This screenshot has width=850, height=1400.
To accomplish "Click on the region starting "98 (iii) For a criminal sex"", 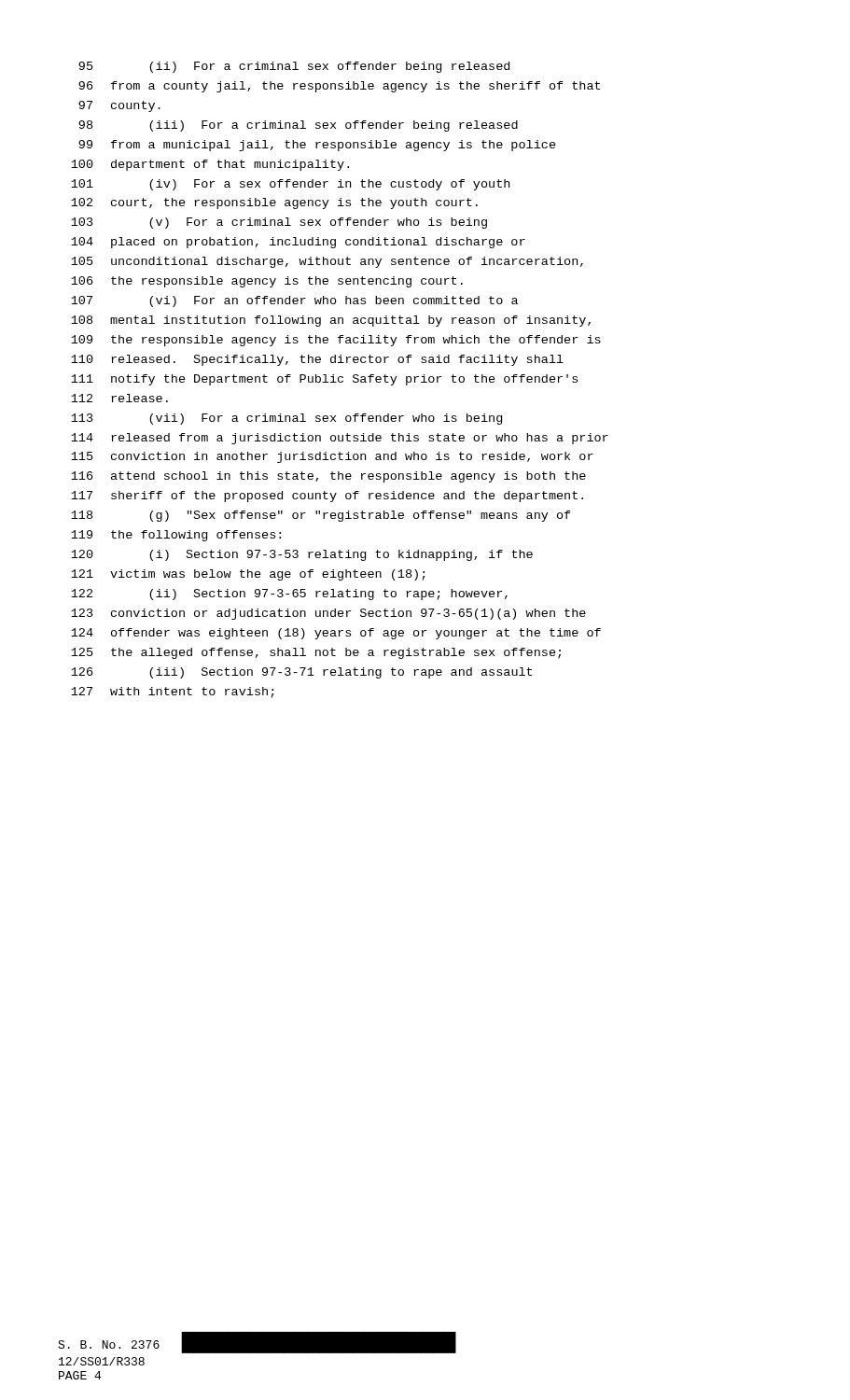I will click(425, 146).
